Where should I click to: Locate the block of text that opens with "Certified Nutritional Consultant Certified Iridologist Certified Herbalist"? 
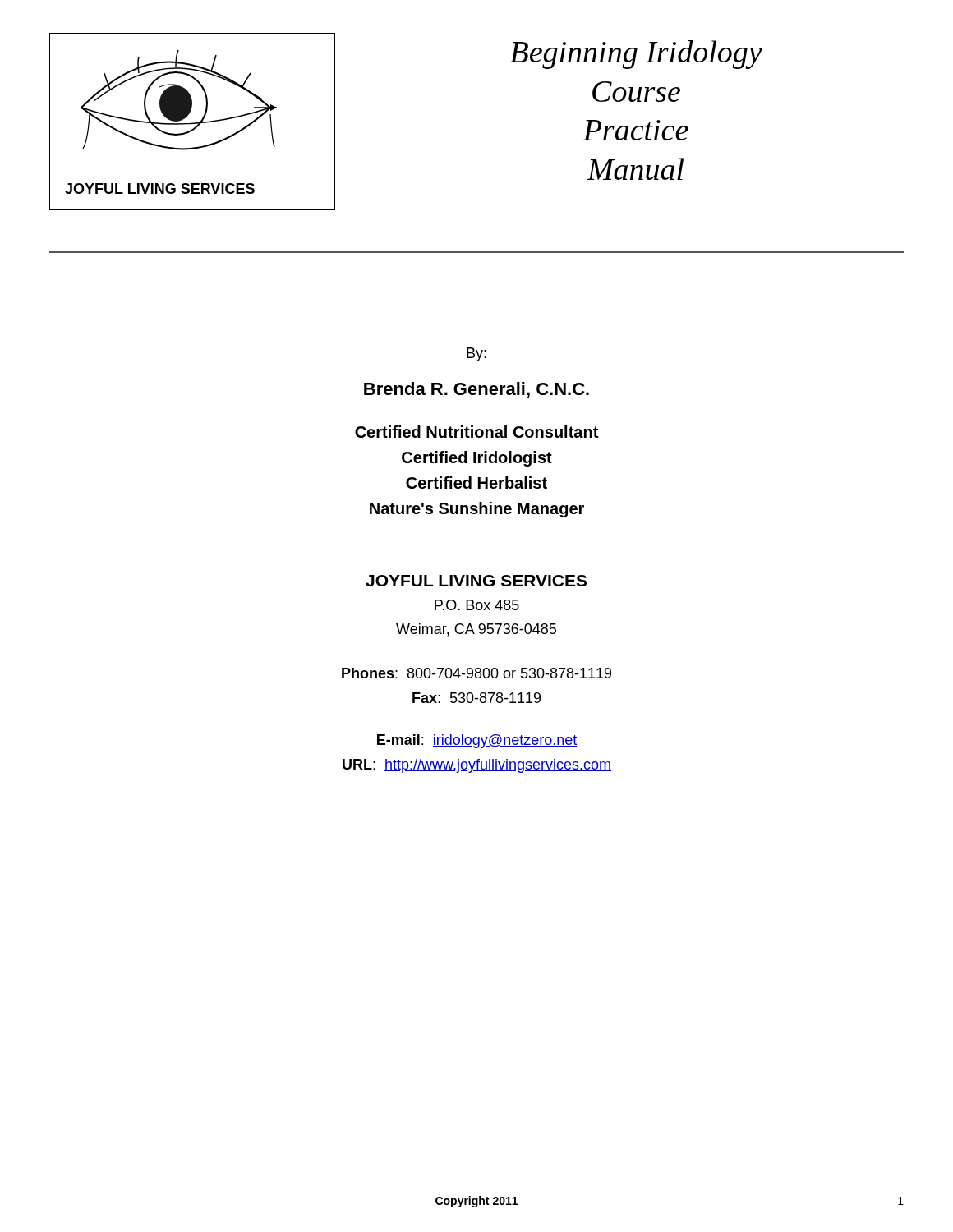tap(476, 470)
